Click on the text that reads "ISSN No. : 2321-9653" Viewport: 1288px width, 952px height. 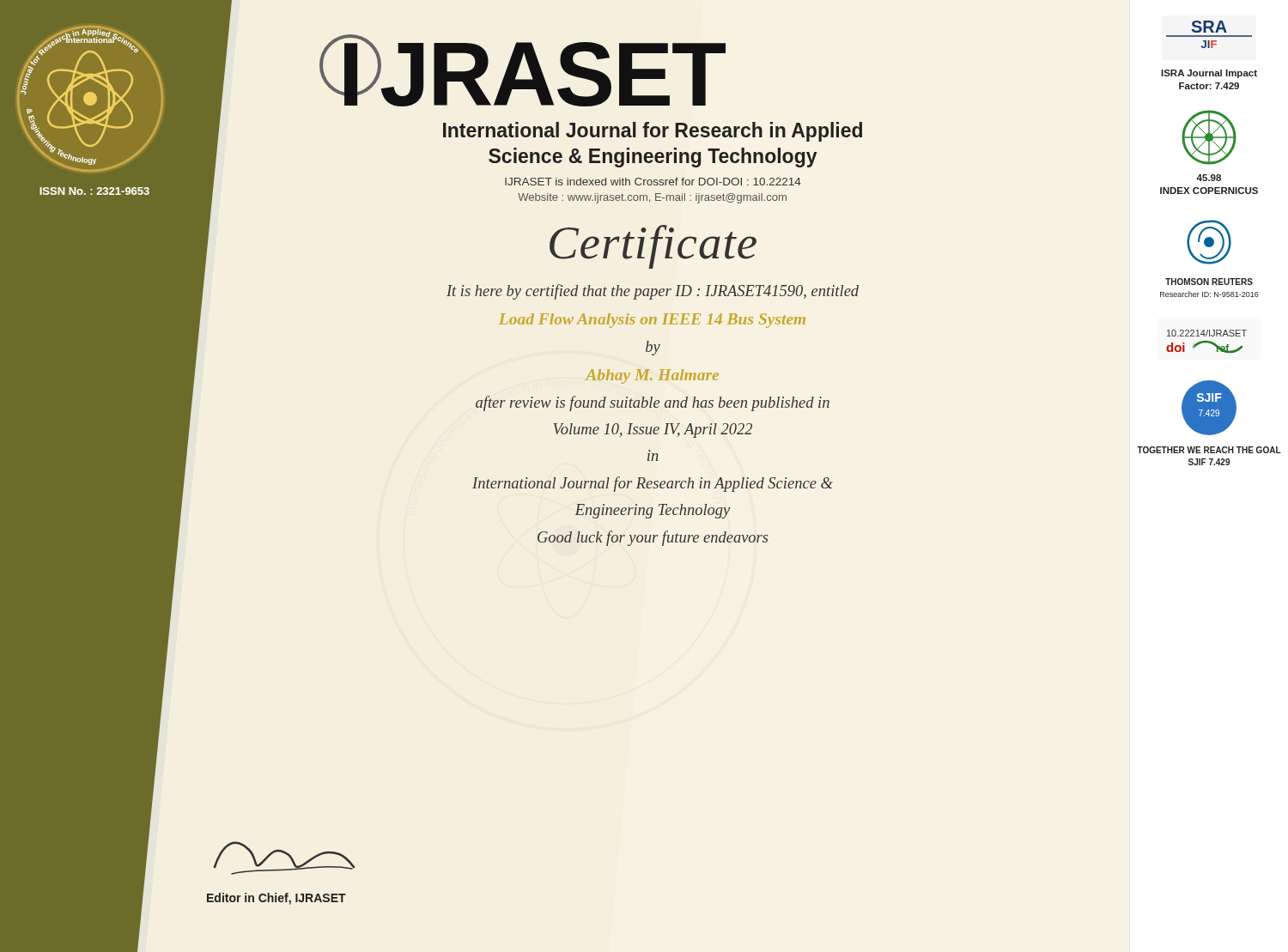pyautogui.click(x=94, y=191)
